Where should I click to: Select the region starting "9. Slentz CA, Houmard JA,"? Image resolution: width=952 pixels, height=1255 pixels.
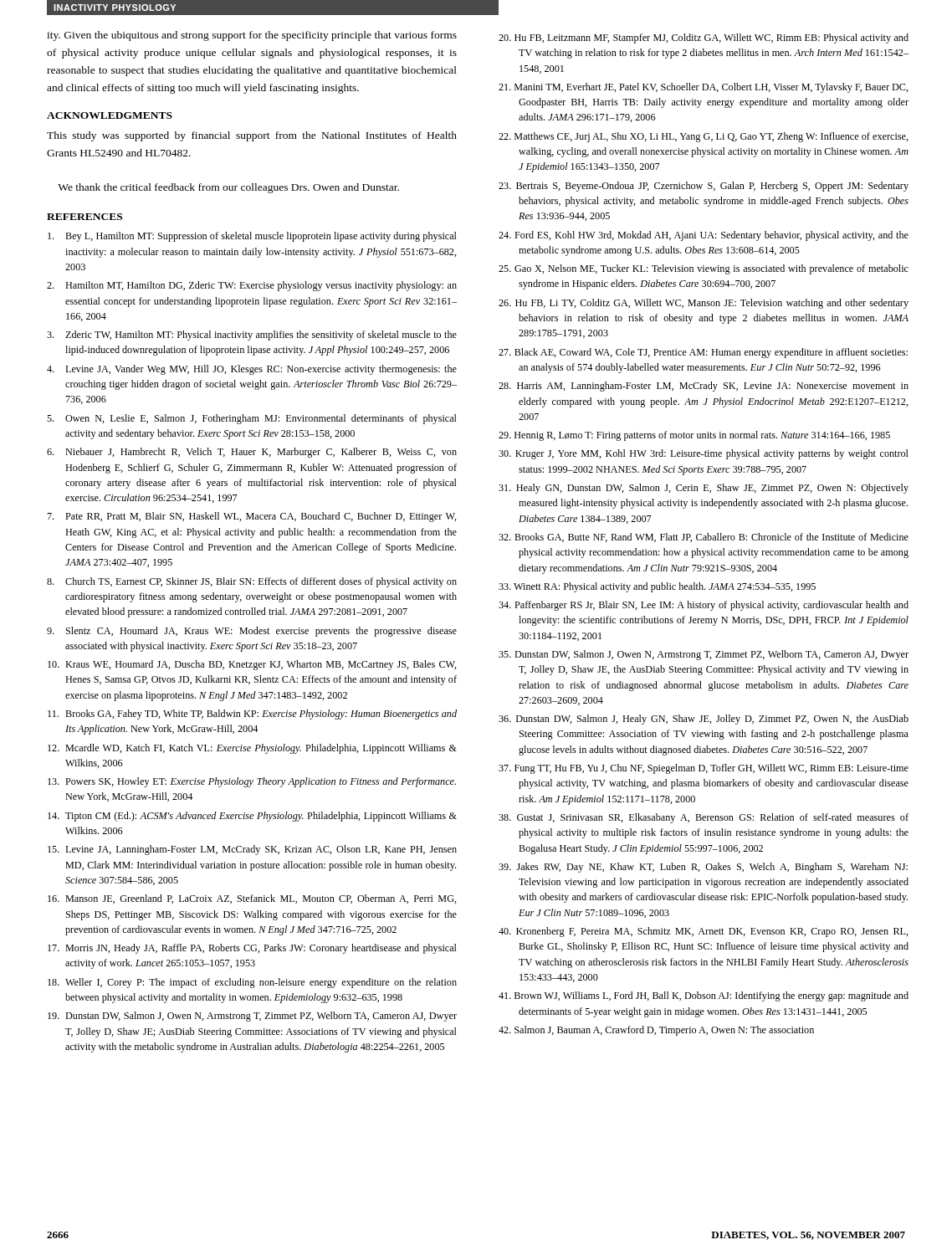point(252,638)
